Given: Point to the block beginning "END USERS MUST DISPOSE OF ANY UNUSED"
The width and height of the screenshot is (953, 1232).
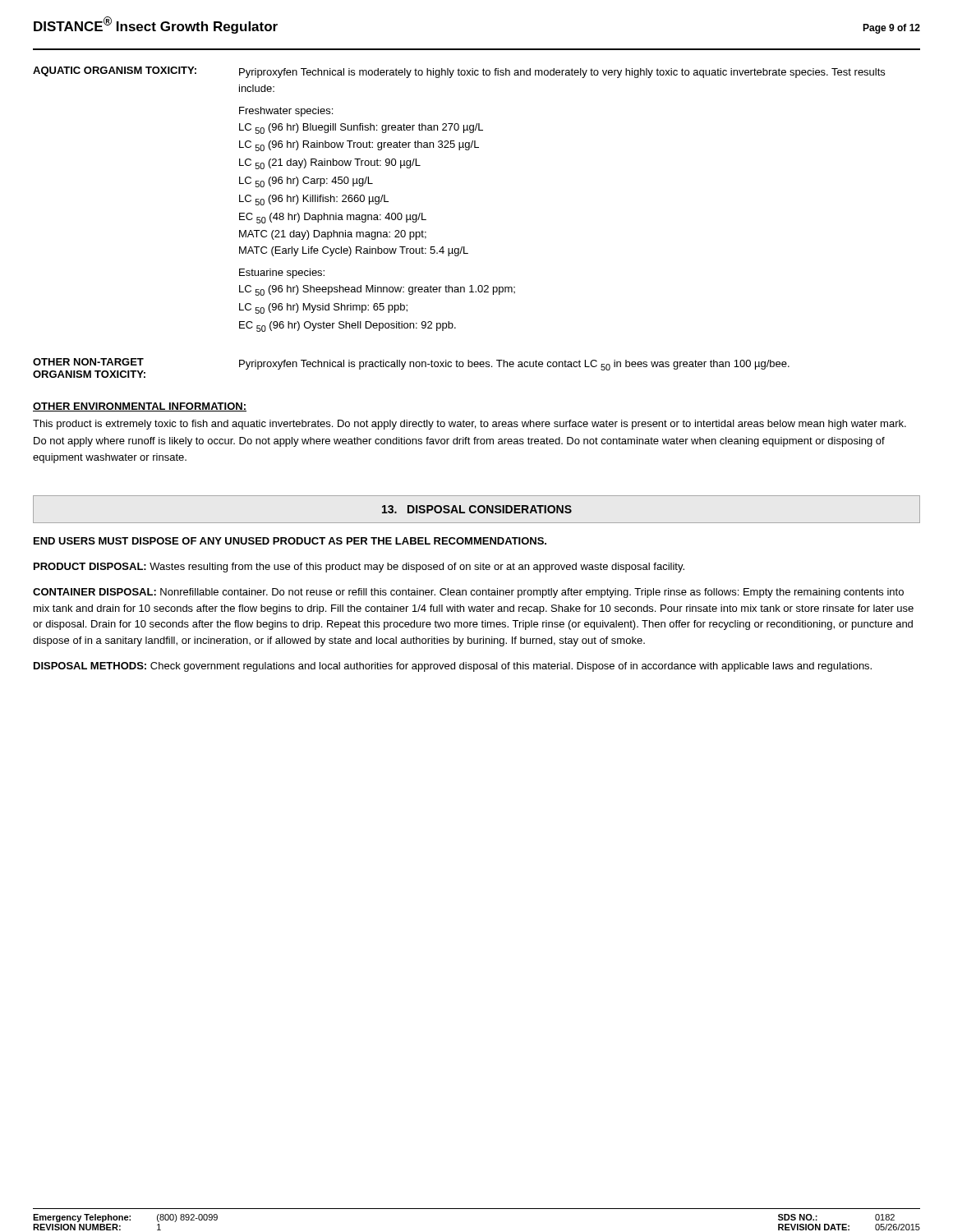Looking at the screenshot, I should 290,541.
